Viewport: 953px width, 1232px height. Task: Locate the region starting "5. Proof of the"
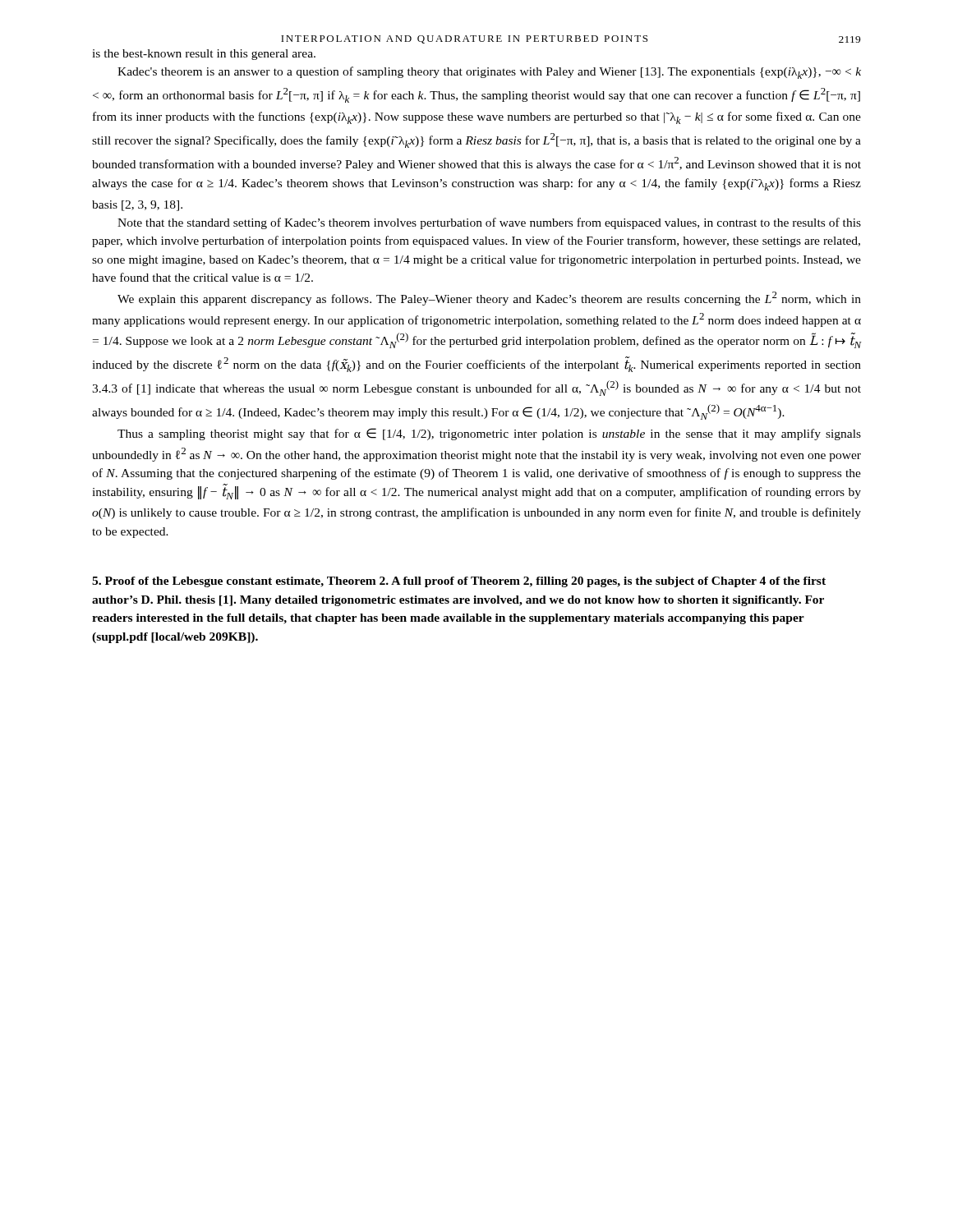point(459,608)
